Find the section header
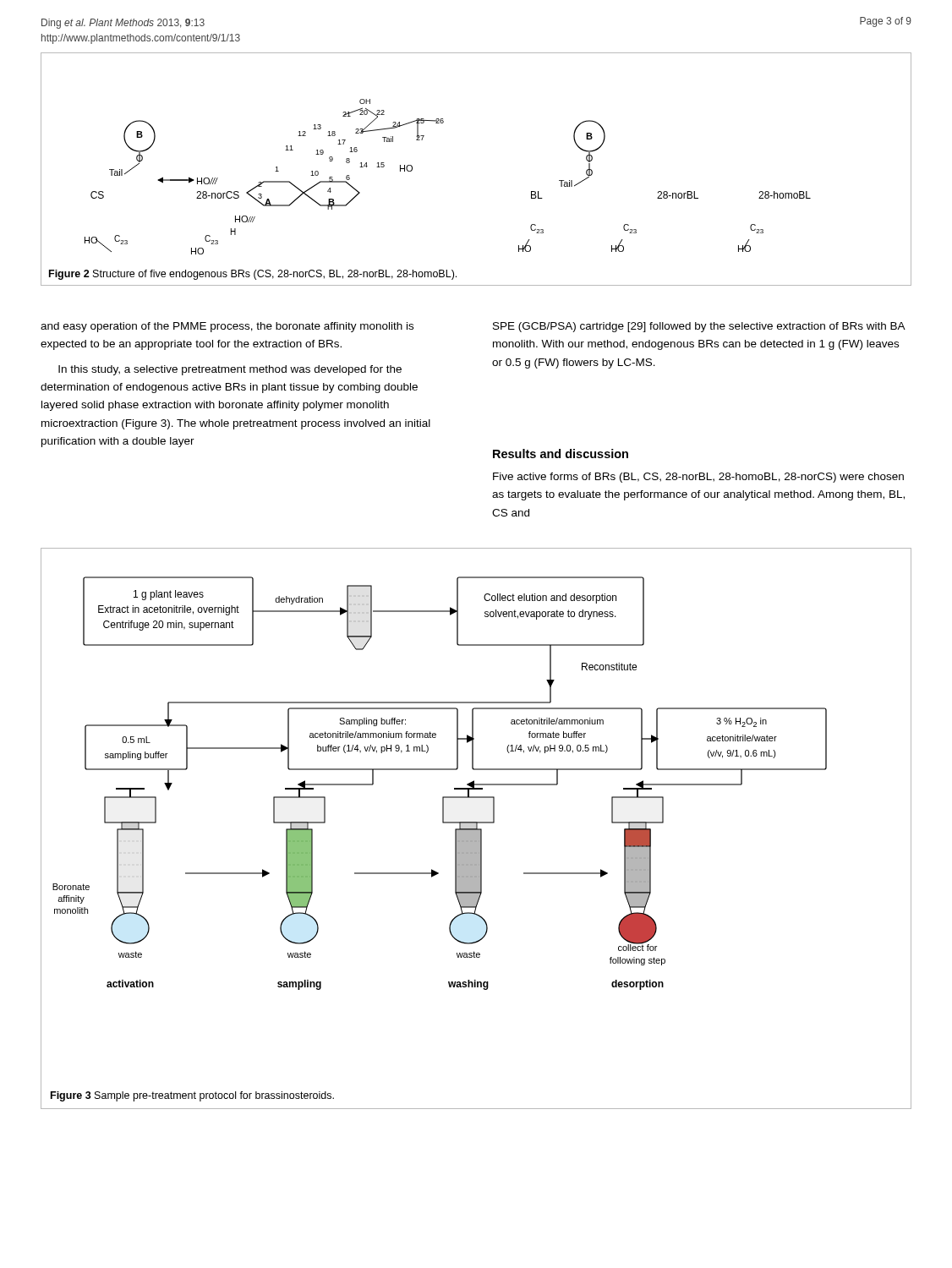 tap(561, 454)
